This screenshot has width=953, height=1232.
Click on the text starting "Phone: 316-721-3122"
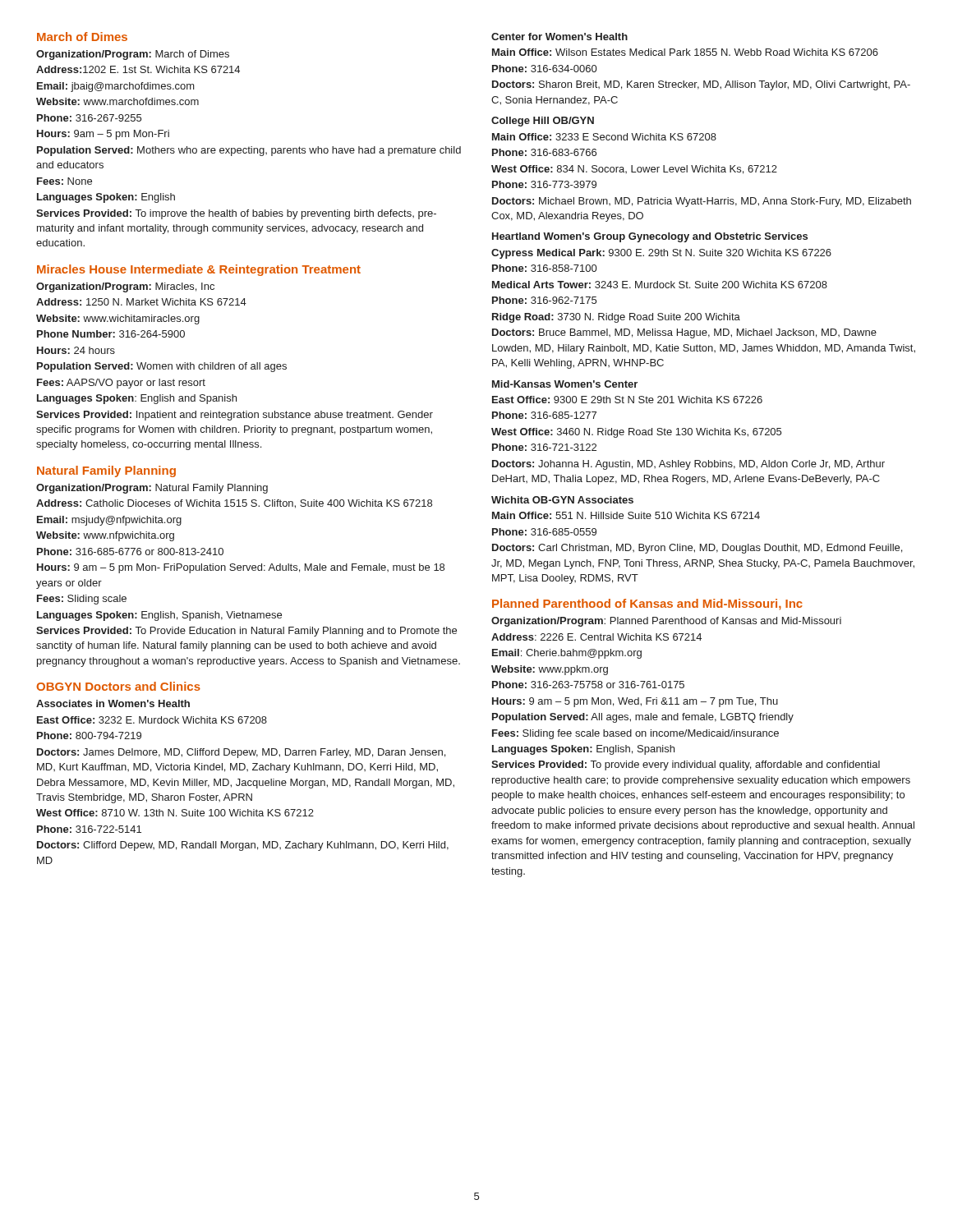544,447
